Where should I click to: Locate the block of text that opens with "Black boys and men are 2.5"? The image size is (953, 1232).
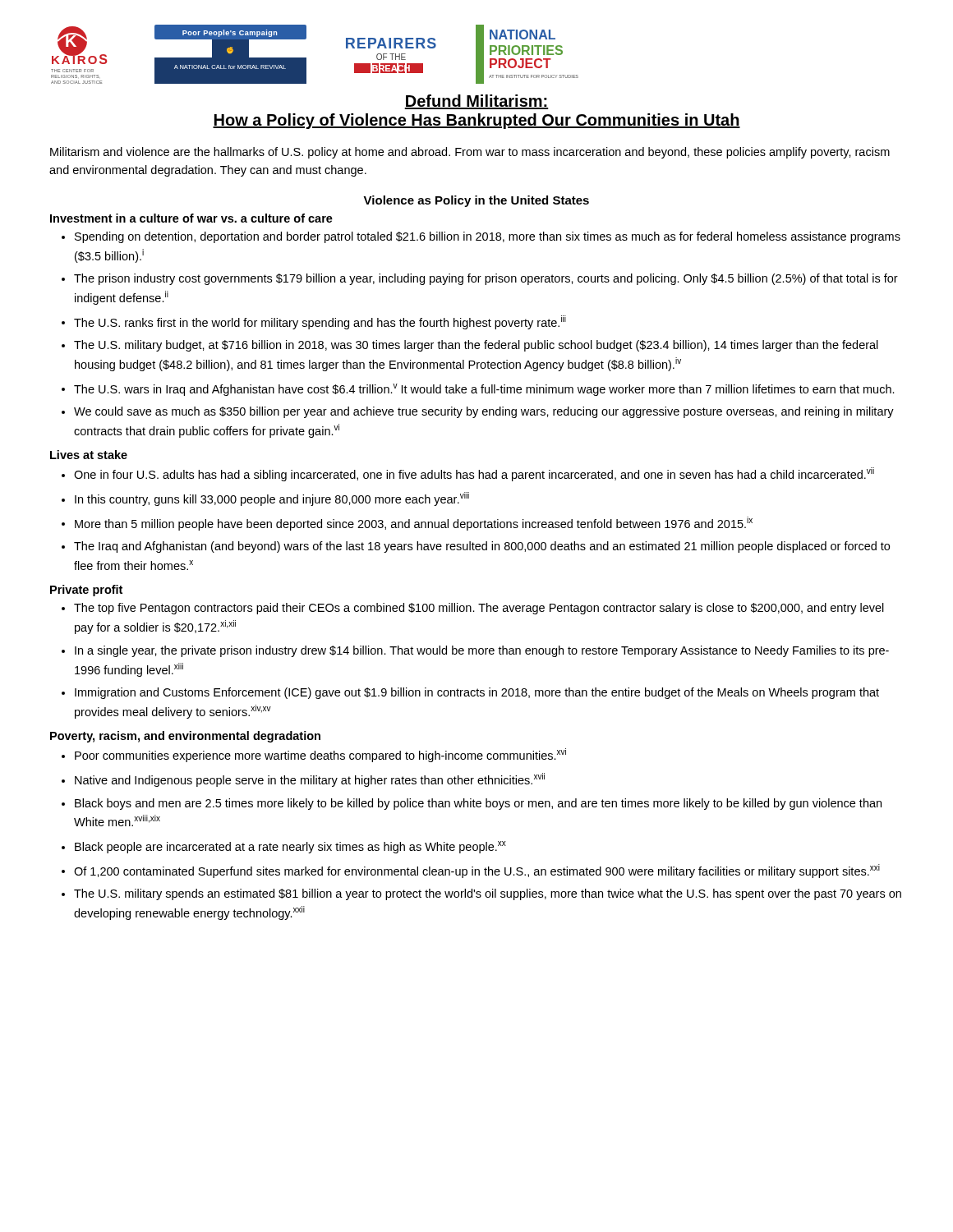click(478, 813)
